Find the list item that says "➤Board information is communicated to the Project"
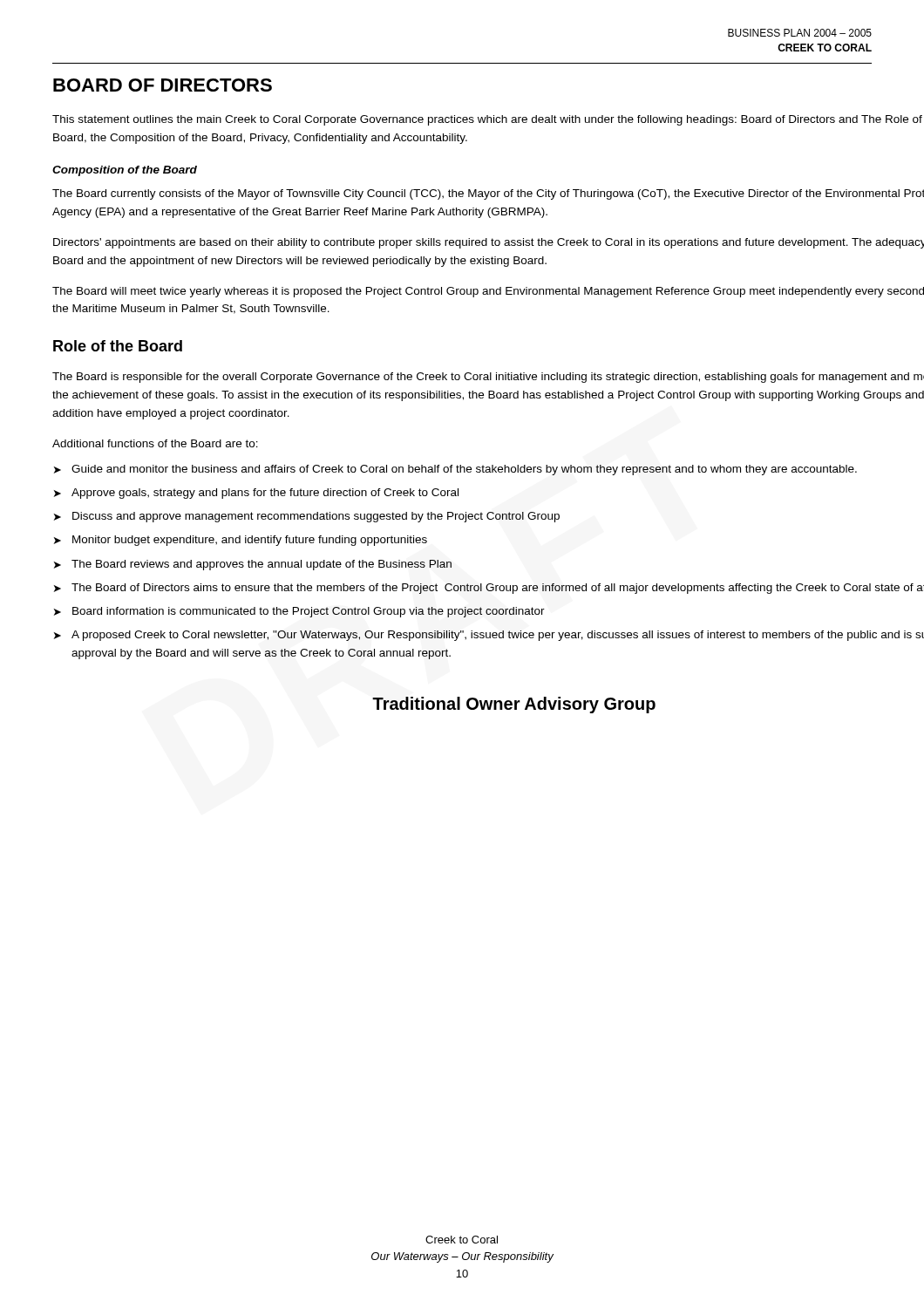Image resolution: width=924 pixels, height=1308 pixels. pos(488,612)
